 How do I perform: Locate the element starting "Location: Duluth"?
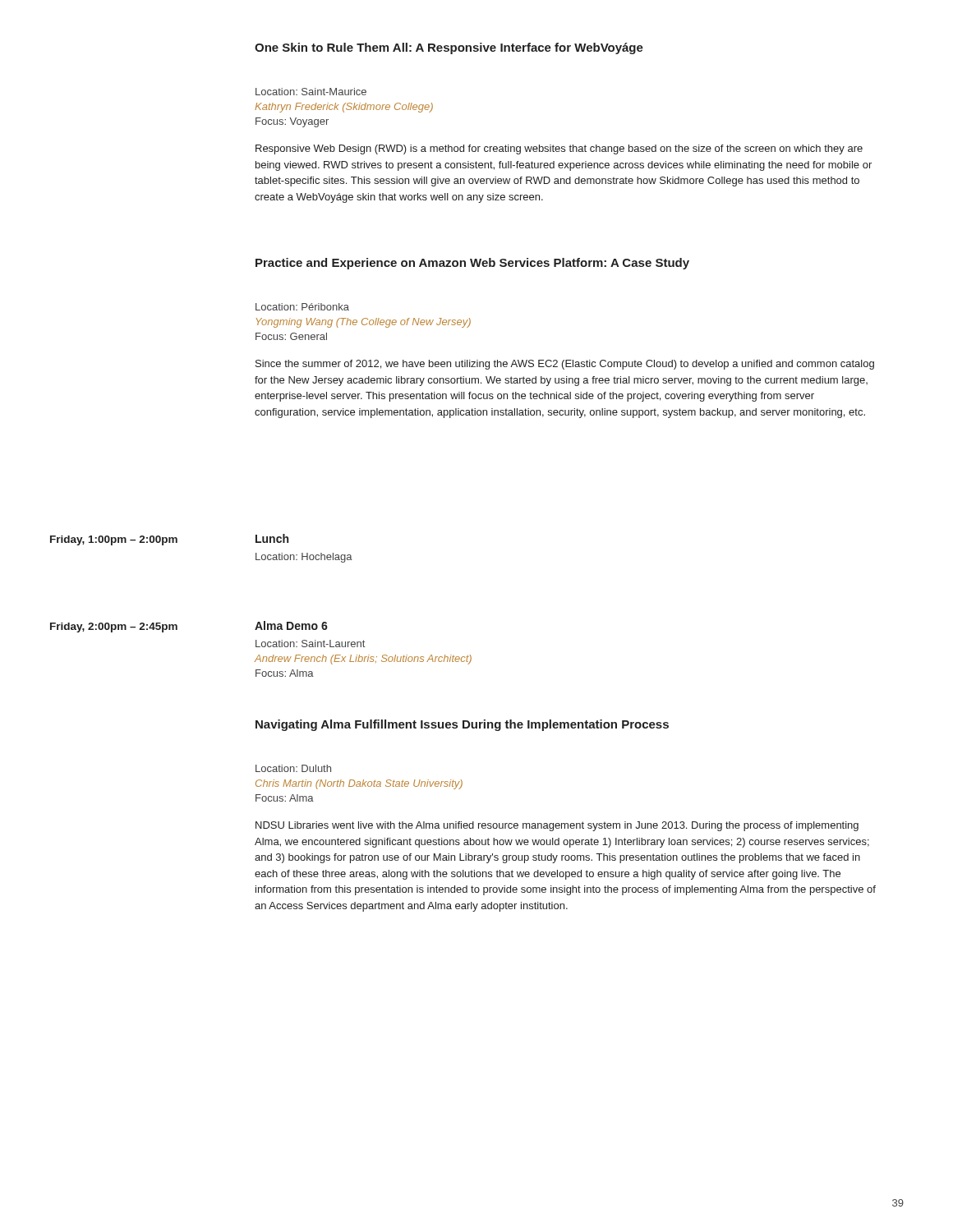point(293,768)
